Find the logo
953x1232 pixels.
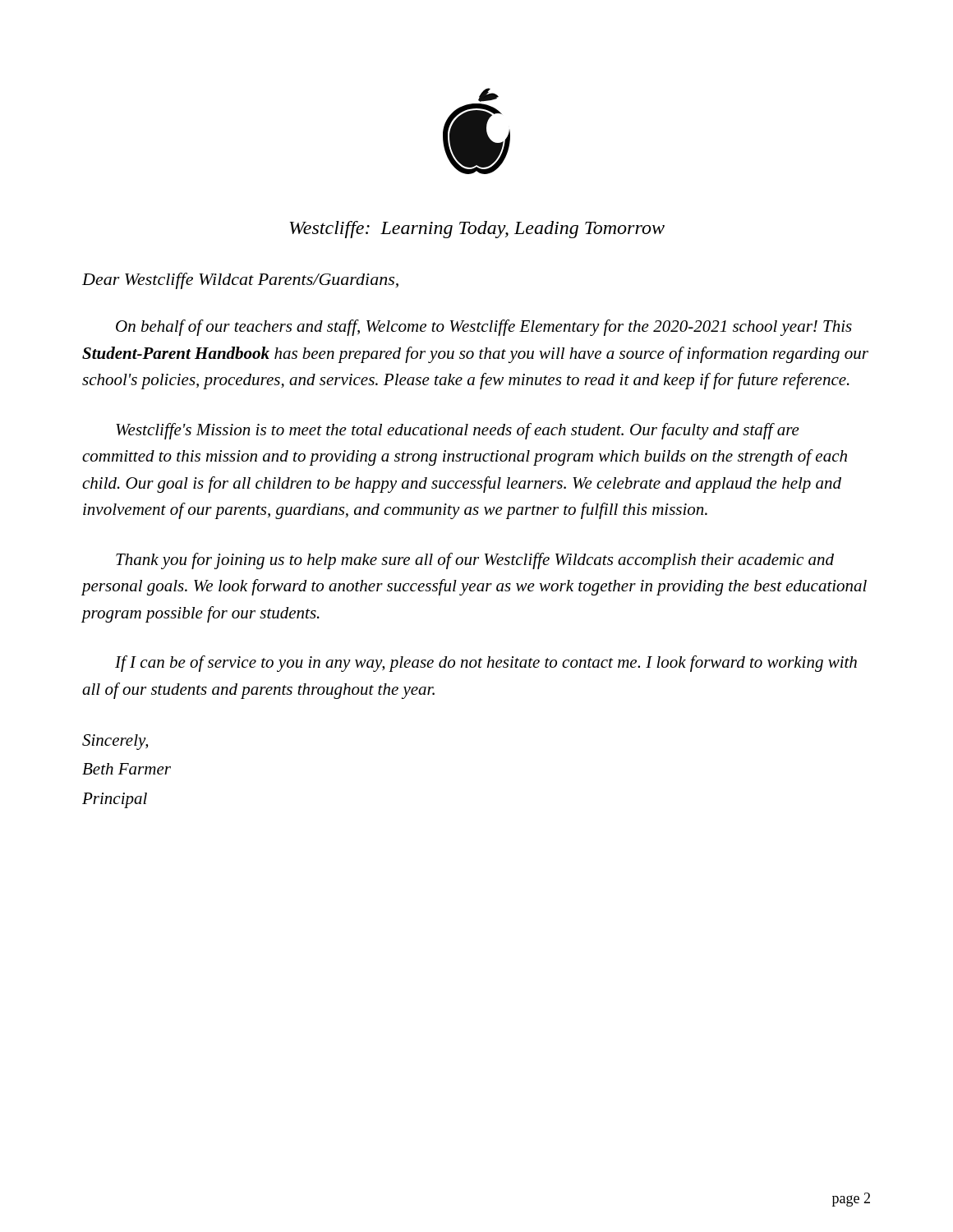point(476,133)
